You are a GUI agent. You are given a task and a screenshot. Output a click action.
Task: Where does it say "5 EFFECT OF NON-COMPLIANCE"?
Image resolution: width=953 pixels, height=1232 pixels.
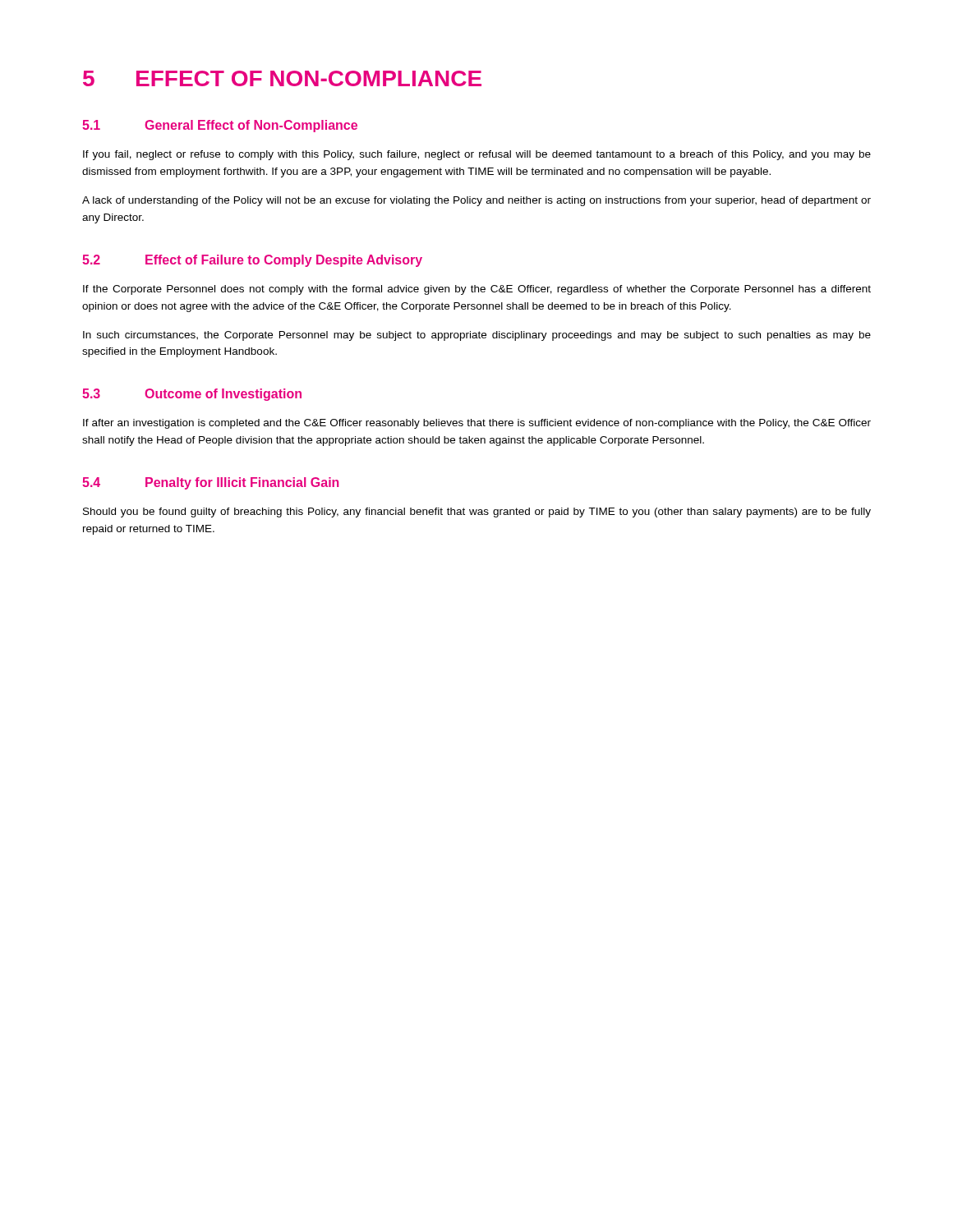coord(282,79)
